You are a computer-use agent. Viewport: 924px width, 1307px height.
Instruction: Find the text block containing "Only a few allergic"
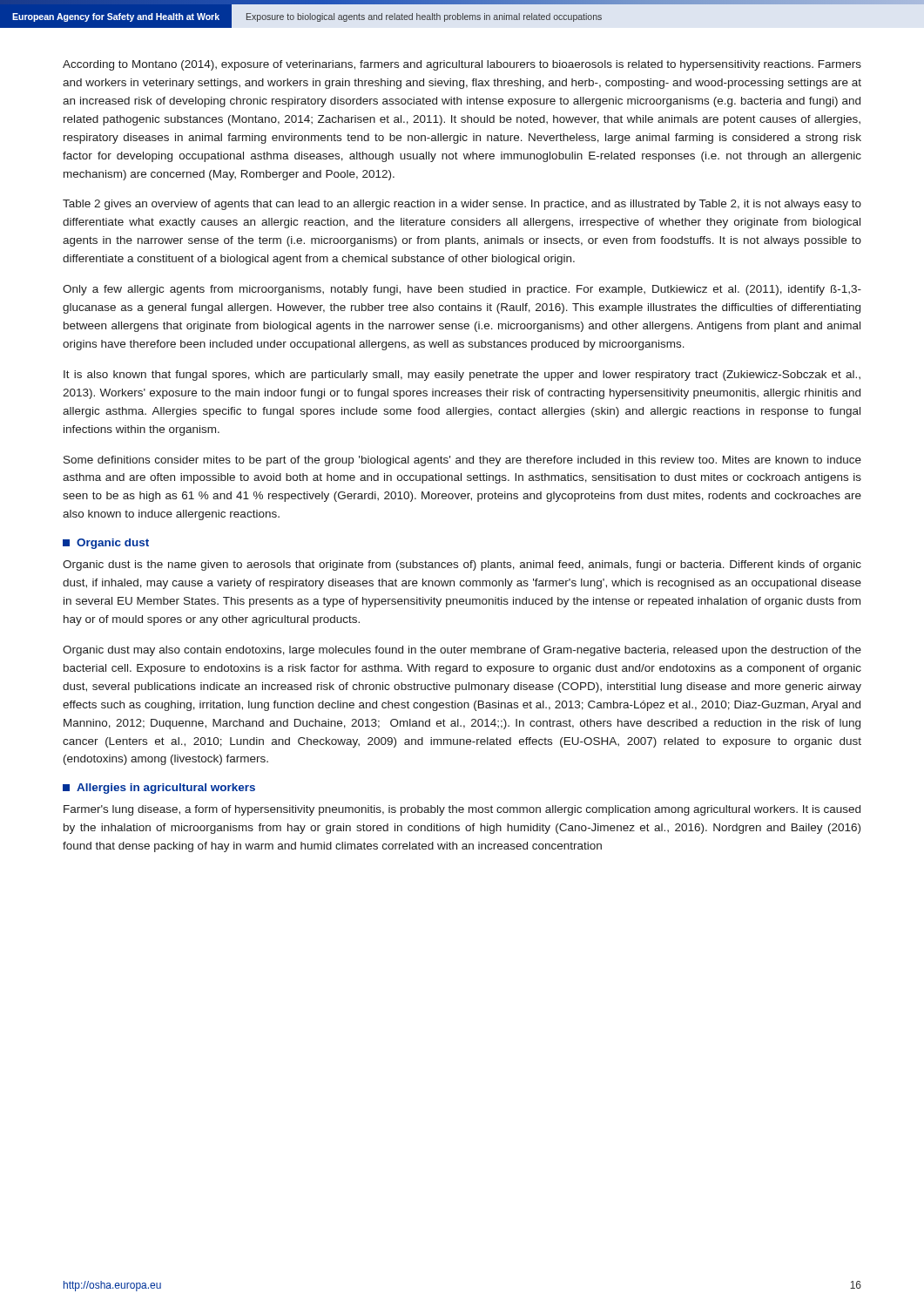pos(462,316)
